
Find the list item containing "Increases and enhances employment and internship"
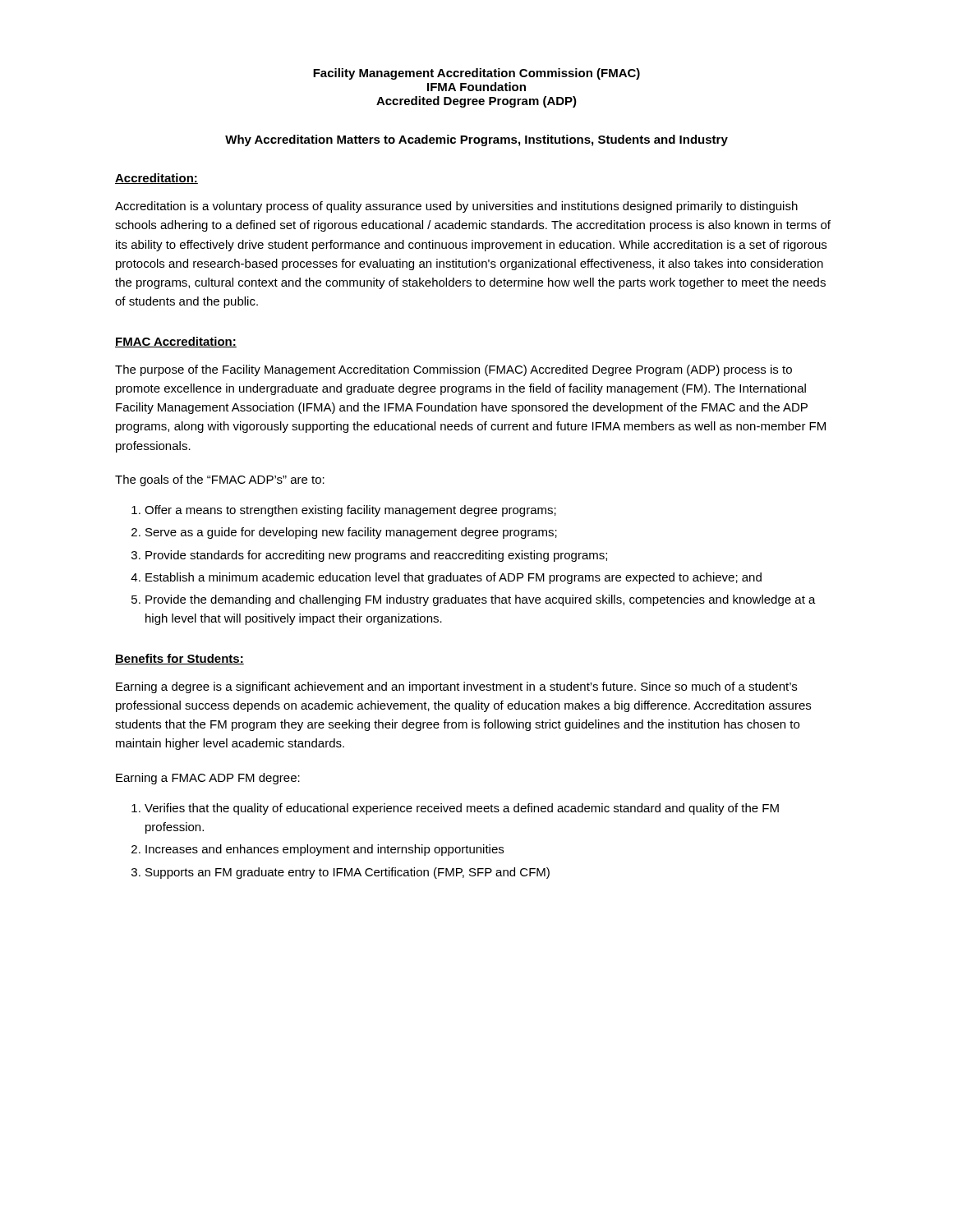324,849
